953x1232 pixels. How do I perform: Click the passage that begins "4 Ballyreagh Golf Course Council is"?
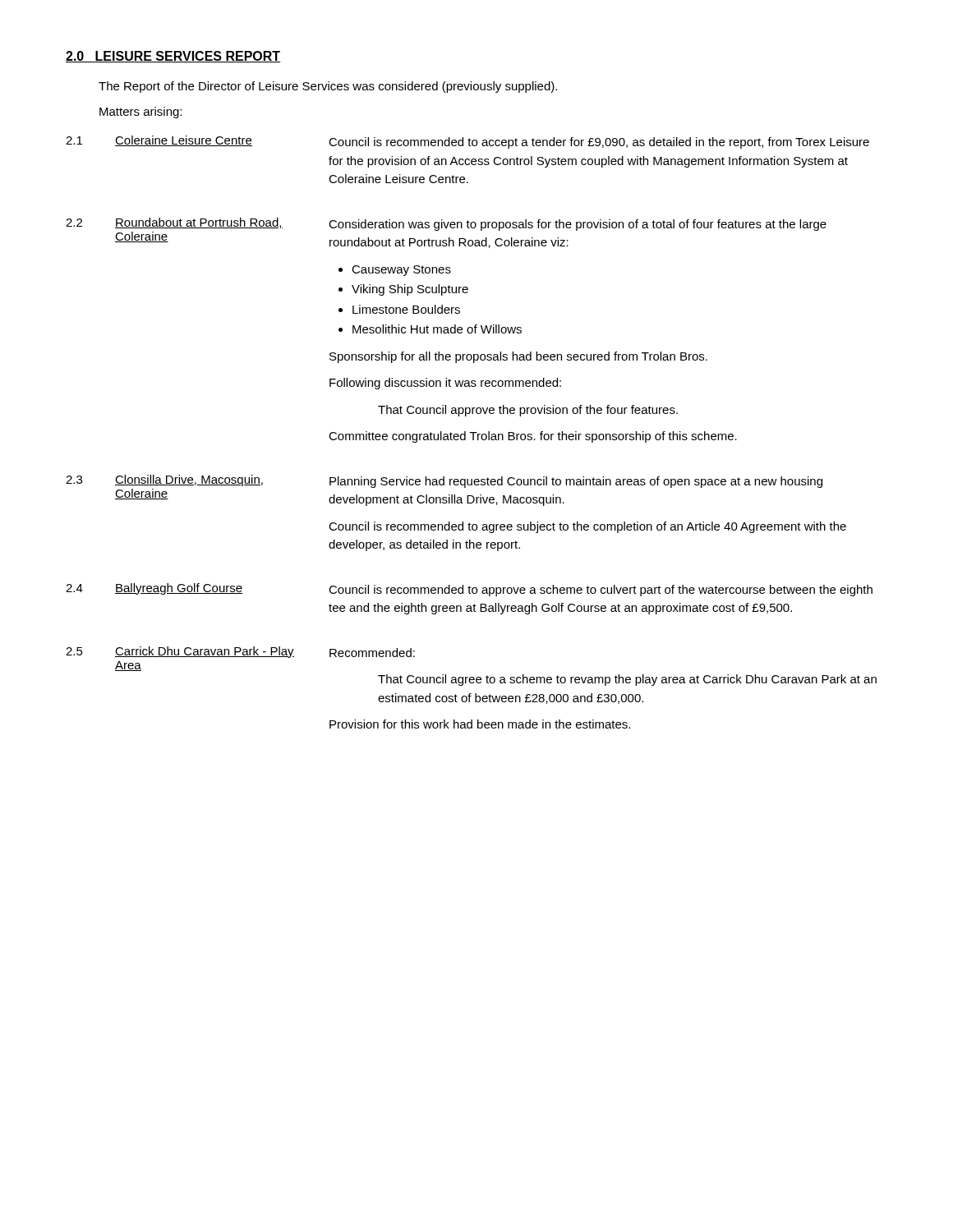[476, 603]
